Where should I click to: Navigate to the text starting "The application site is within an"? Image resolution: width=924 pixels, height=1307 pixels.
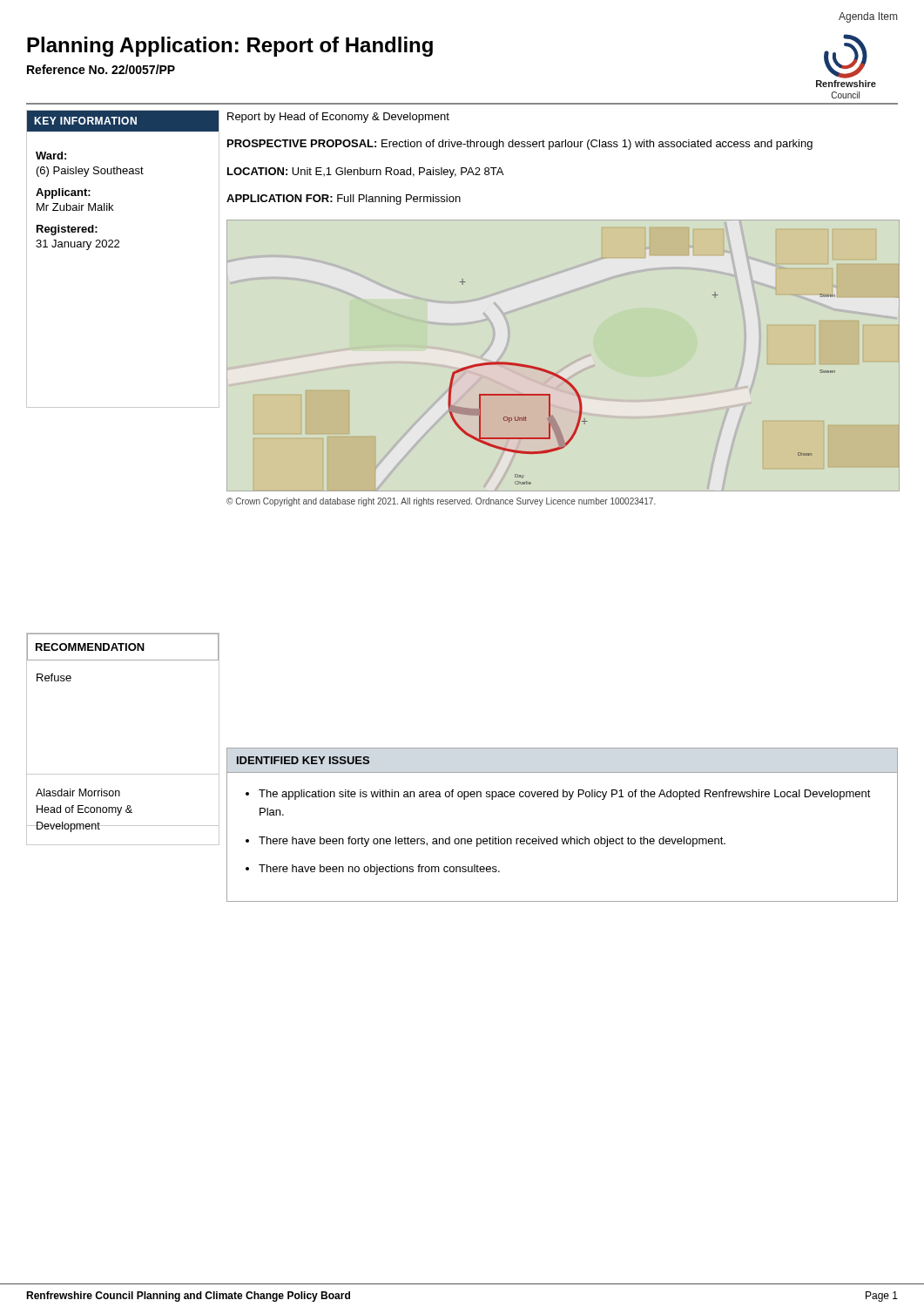click(x=565, y=802)
